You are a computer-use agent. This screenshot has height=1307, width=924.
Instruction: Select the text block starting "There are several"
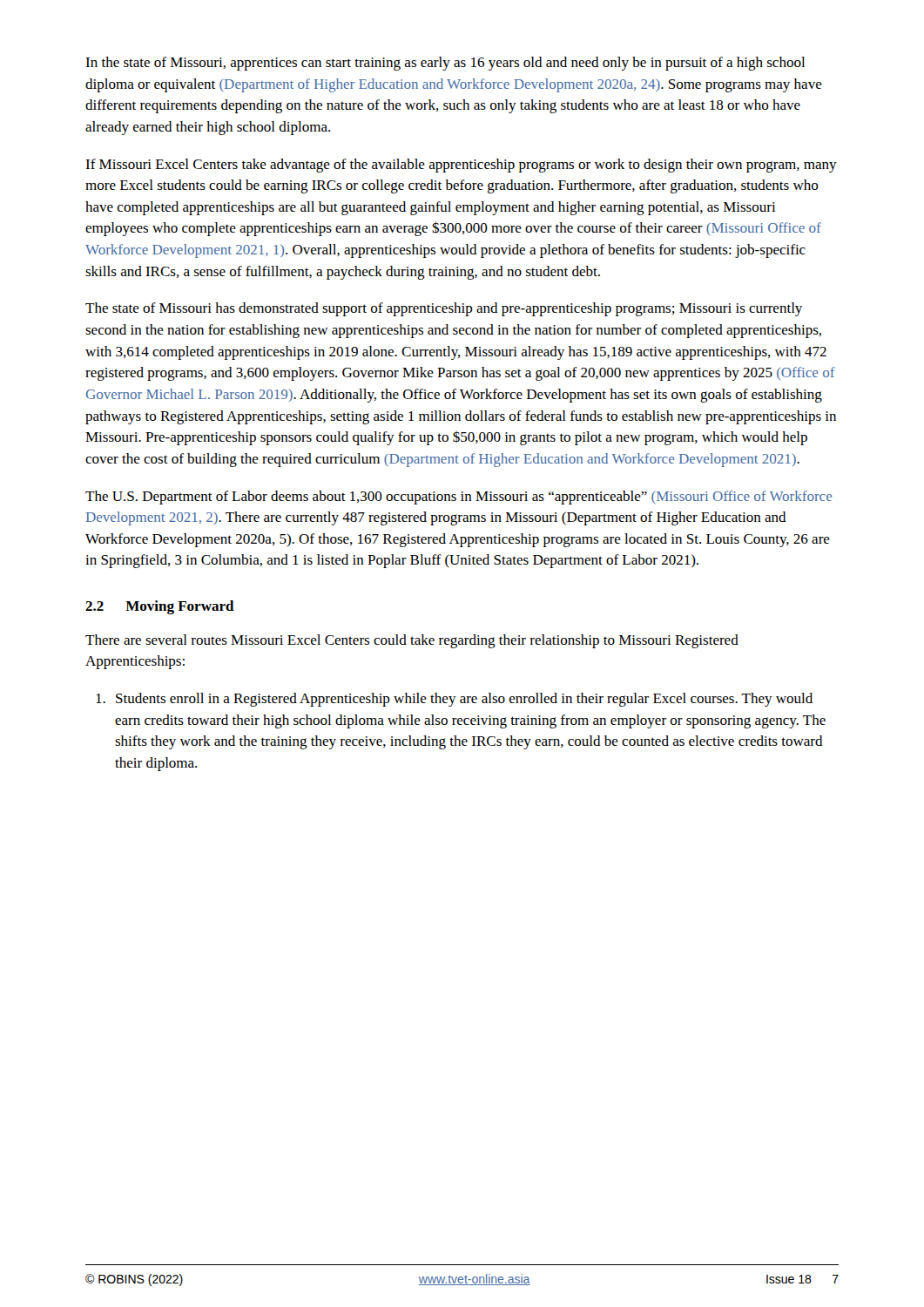pyautogui.click(x=462, y=651)
